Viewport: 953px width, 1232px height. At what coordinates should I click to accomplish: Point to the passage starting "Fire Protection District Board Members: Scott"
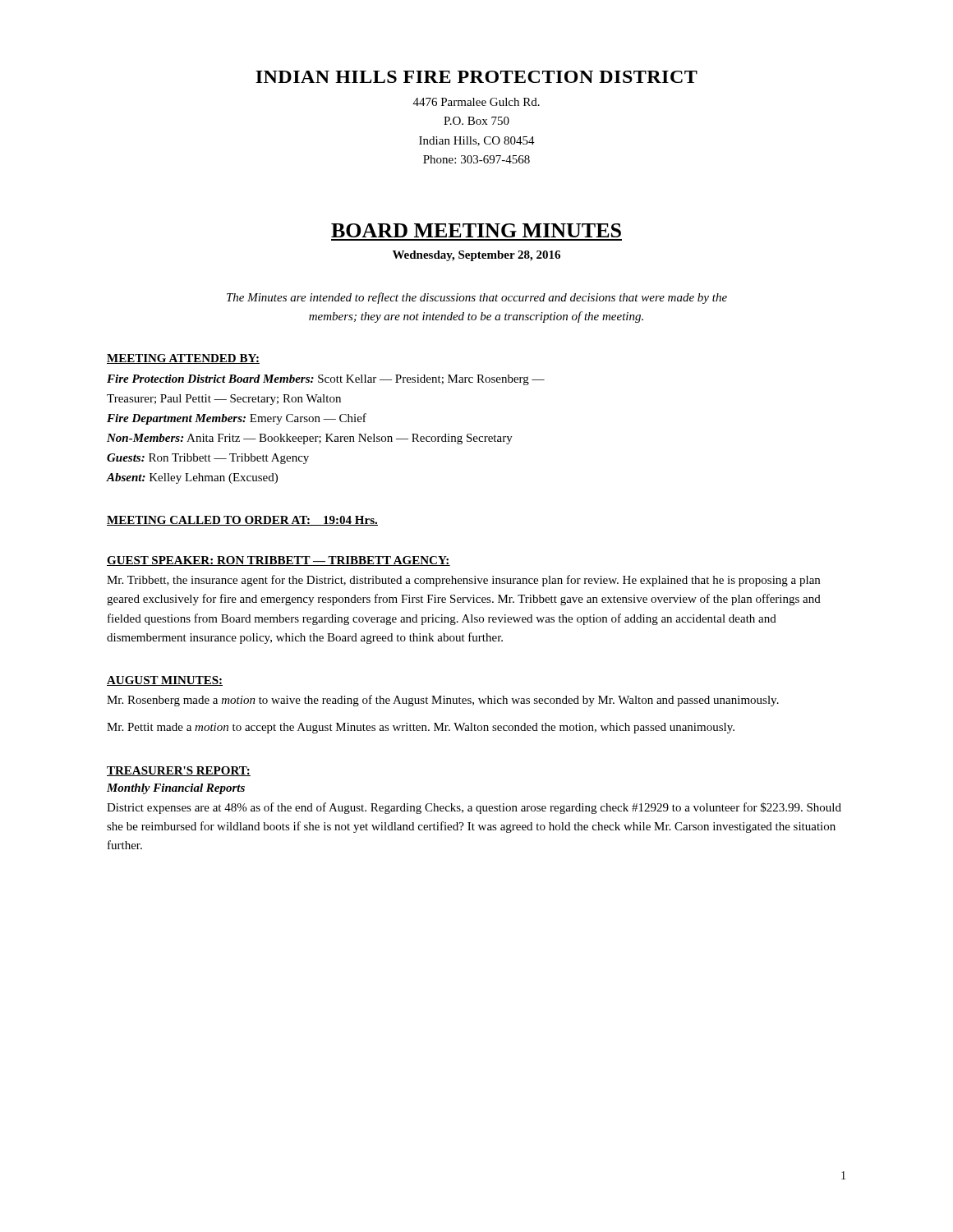(x=326, y=428)
